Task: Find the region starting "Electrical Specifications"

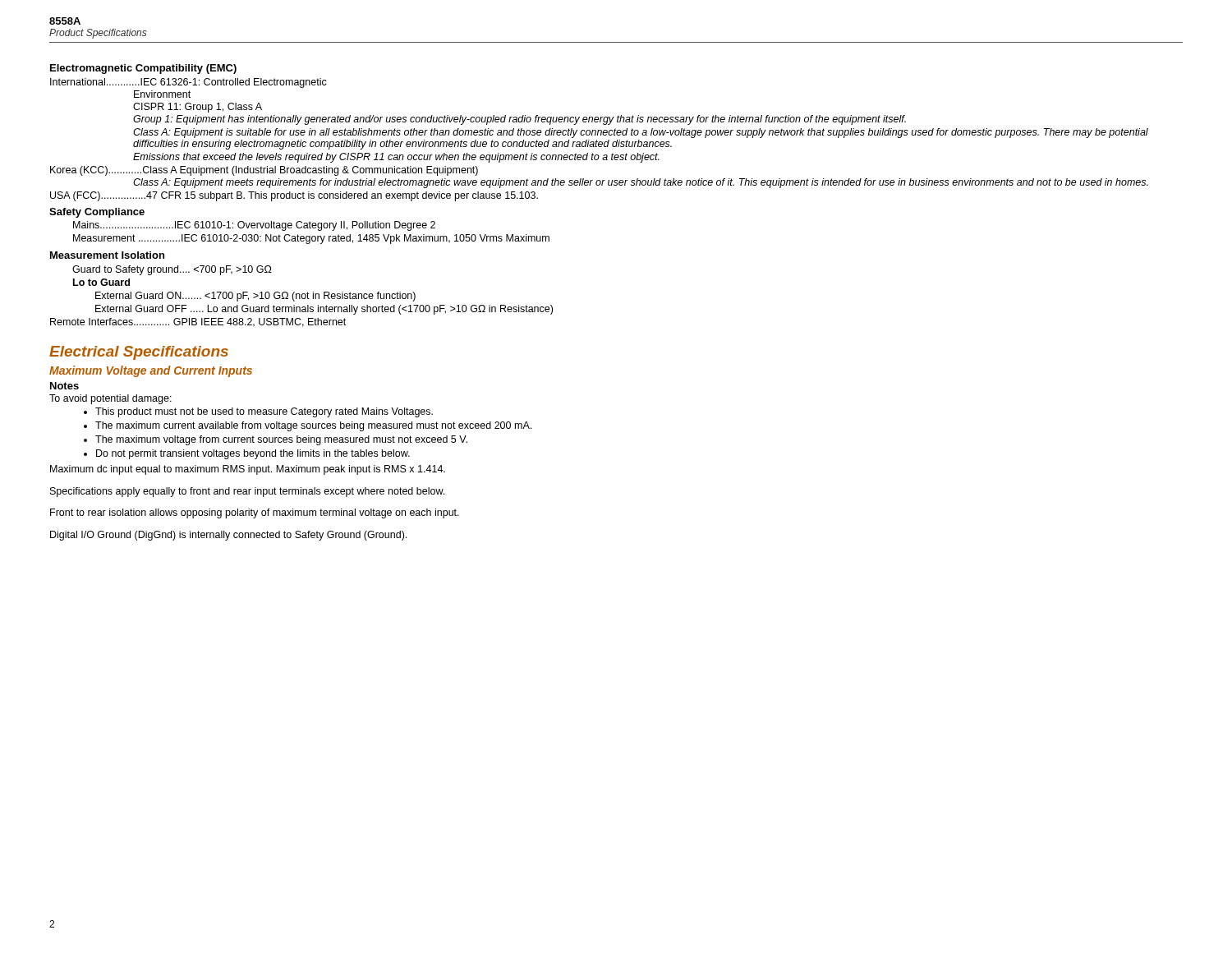Action: [139, 351]
